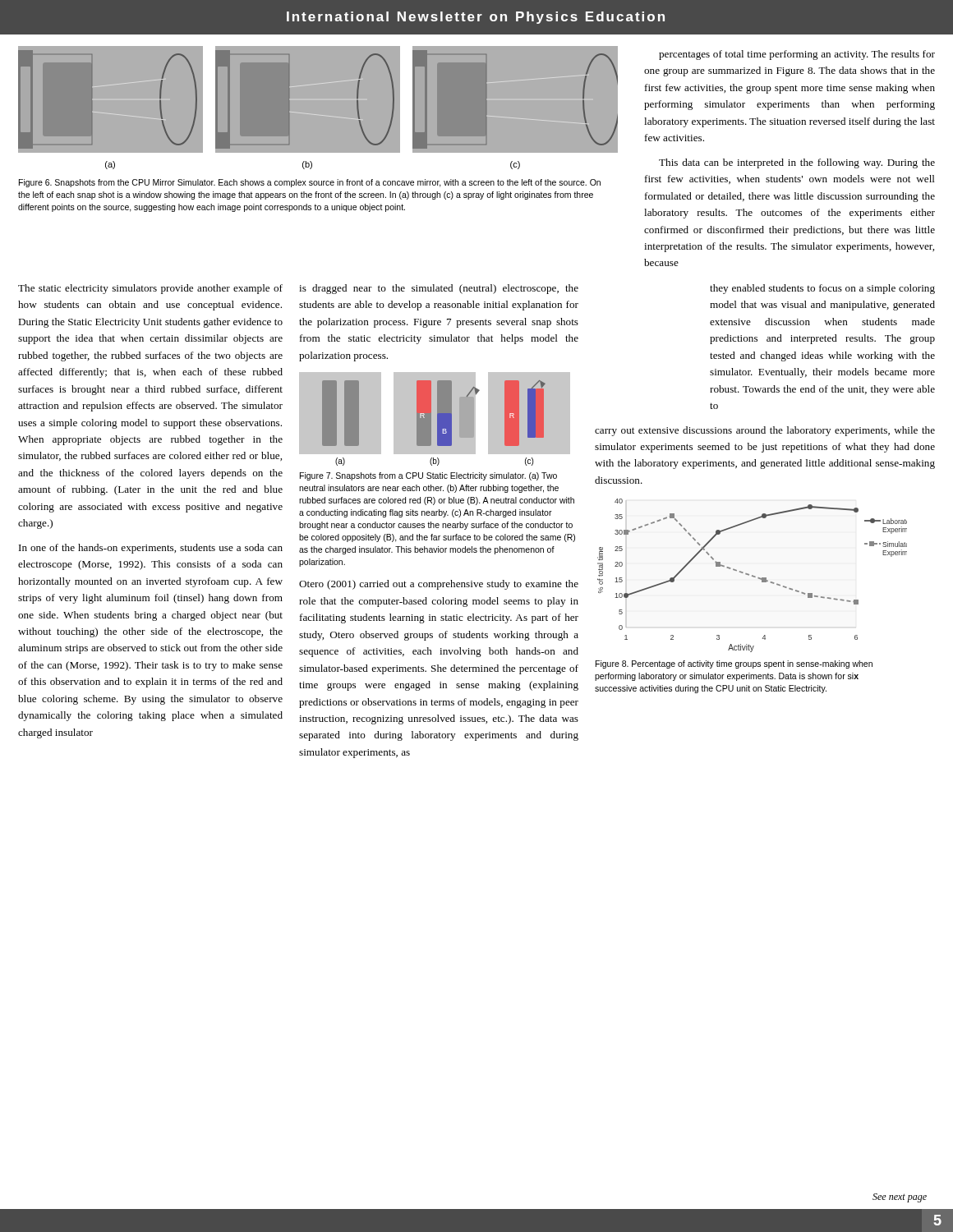Point to the block beginning "percentages of total time performing an activity. The"

790,159
